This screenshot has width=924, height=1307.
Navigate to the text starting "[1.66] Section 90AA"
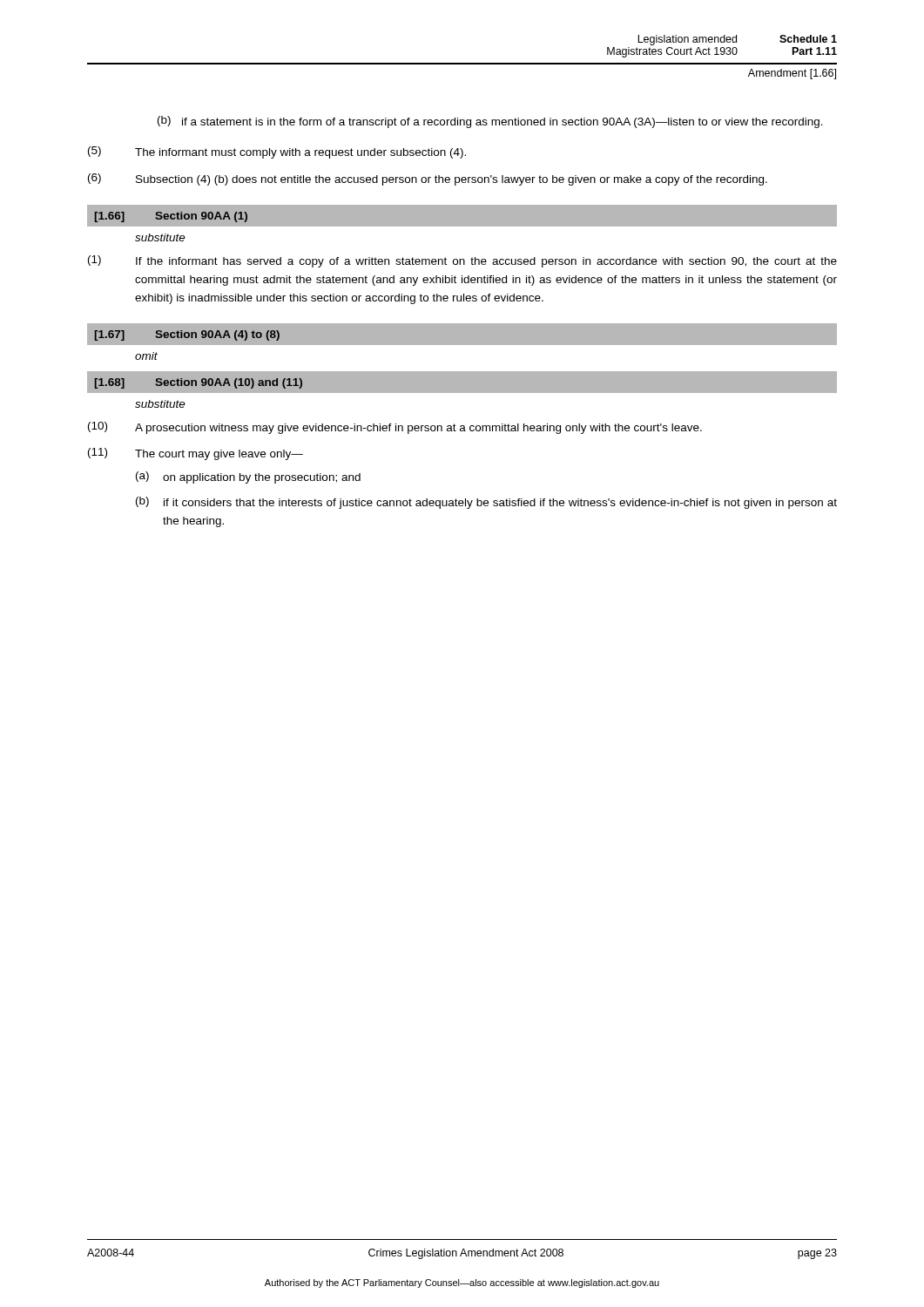coord(171,215)
